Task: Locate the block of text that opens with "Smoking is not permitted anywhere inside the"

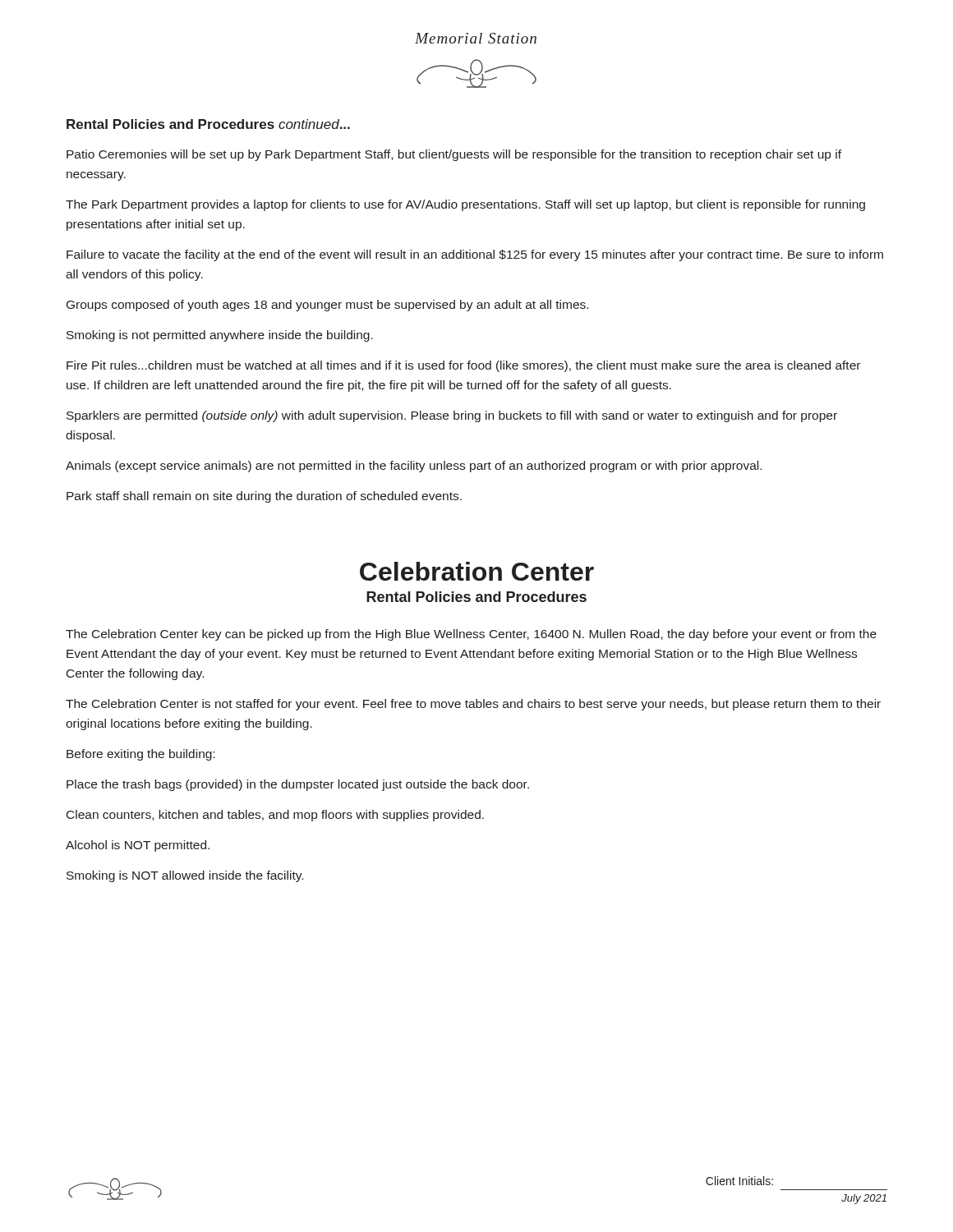Action: tap(220, 335)
